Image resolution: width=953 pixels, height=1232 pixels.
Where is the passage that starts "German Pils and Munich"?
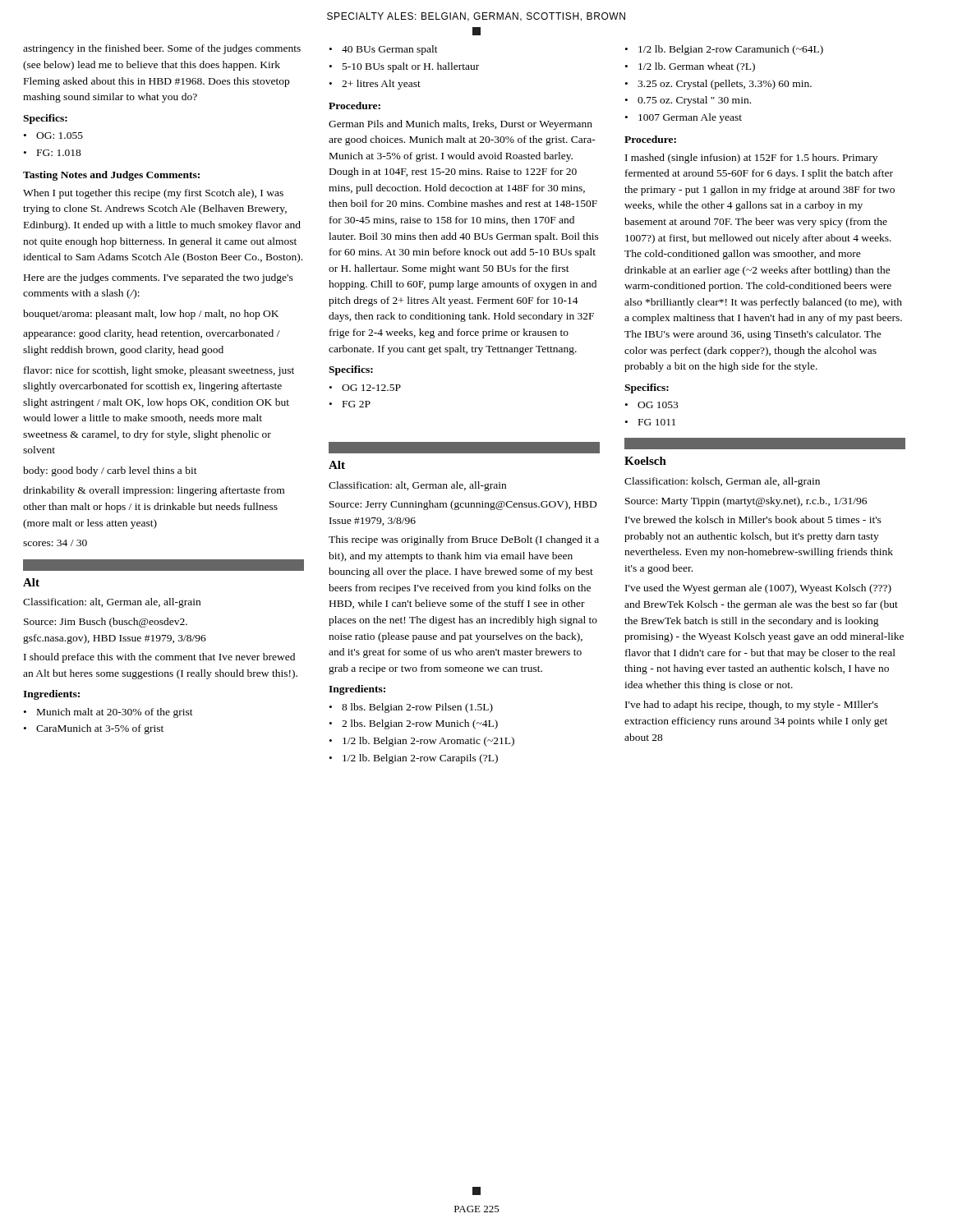pyautogui.click(x=464, y=236)
